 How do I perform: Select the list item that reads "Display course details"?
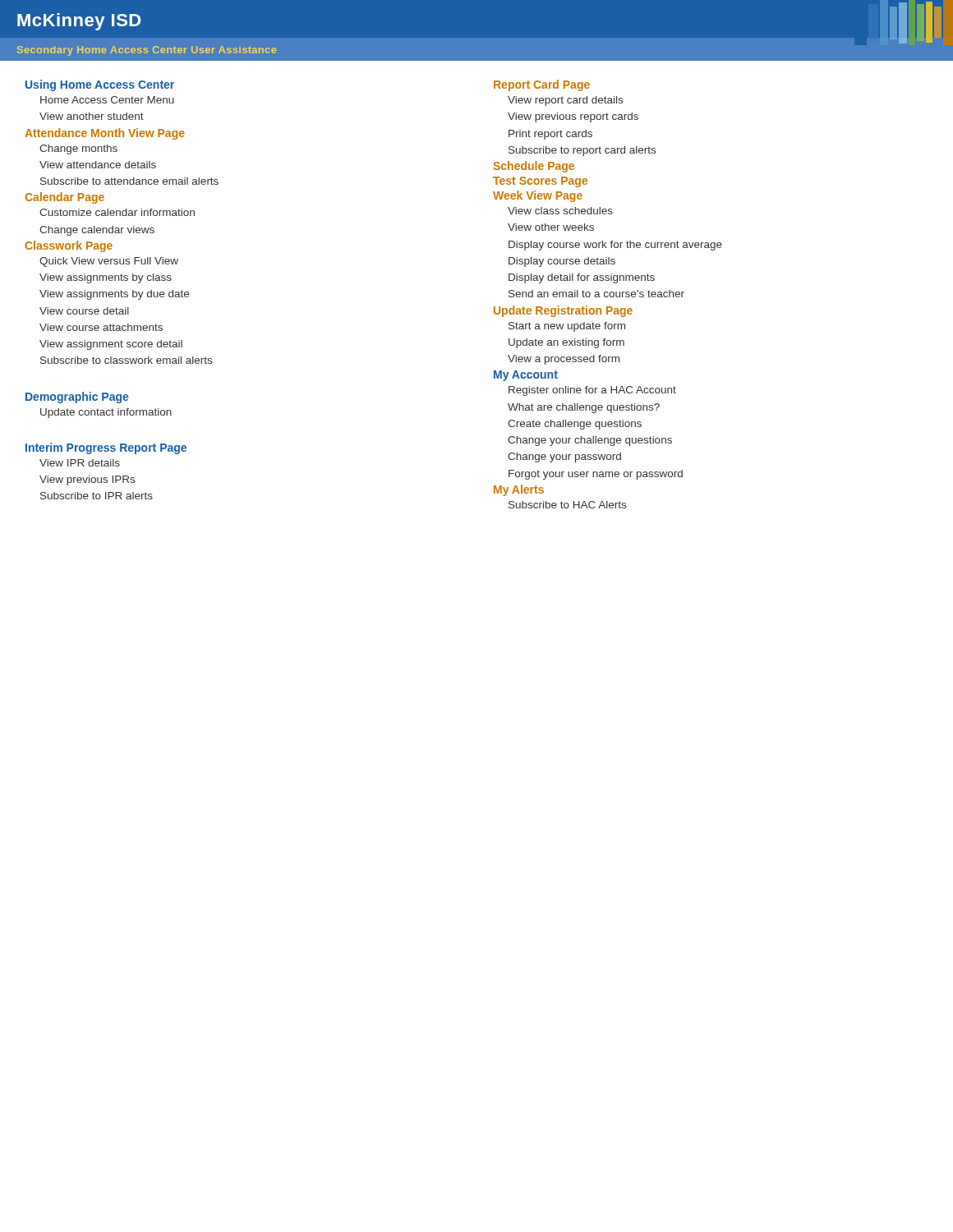pyautogui.click(x=562, y=261)
